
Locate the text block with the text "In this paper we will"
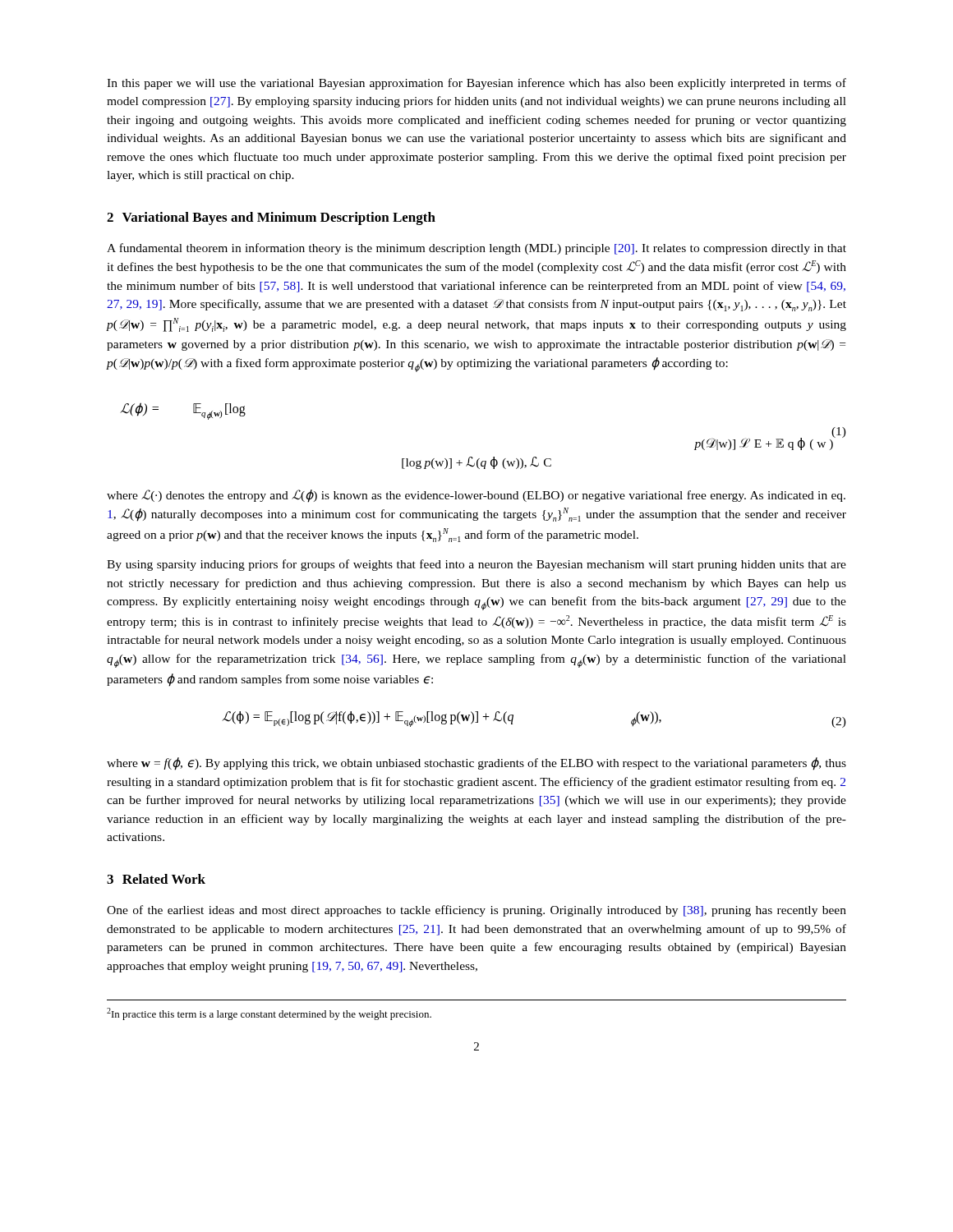point(476,129)
